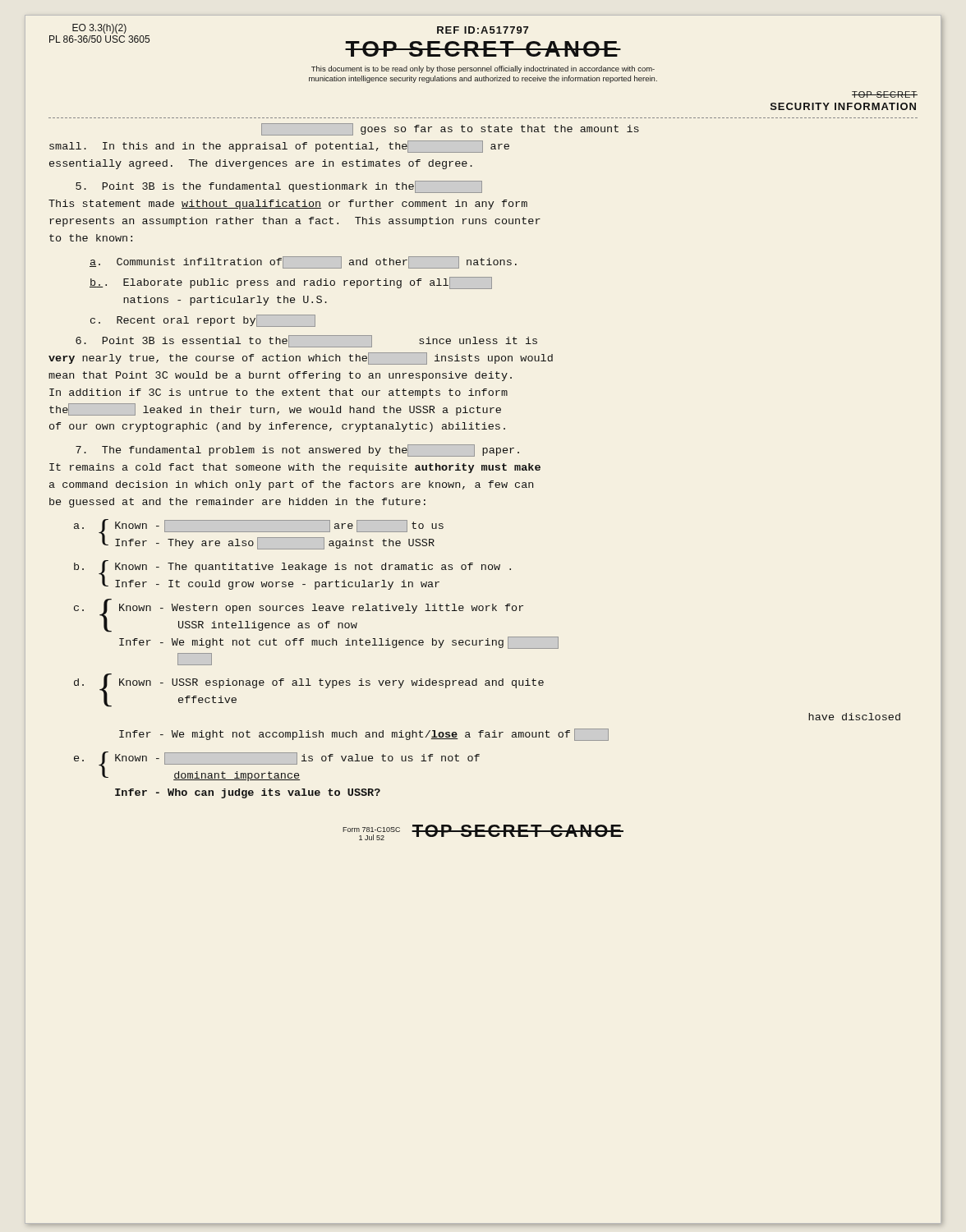Where is the passage that starts "Point 3B is essential to the since unless"?

tap(301, 384)
